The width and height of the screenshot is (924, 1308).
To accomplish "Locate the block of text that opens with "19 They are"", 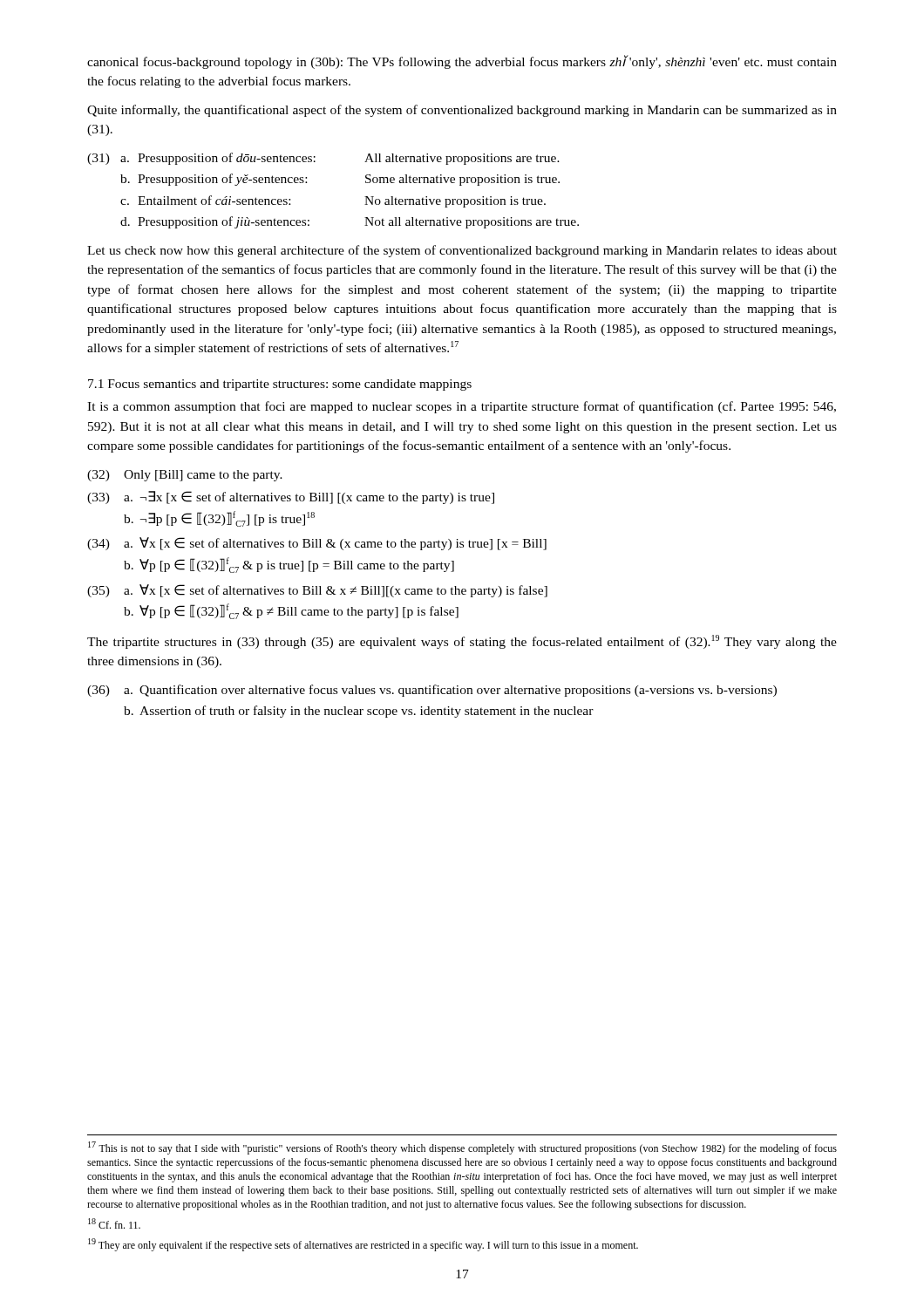I will click(363, 1244).
